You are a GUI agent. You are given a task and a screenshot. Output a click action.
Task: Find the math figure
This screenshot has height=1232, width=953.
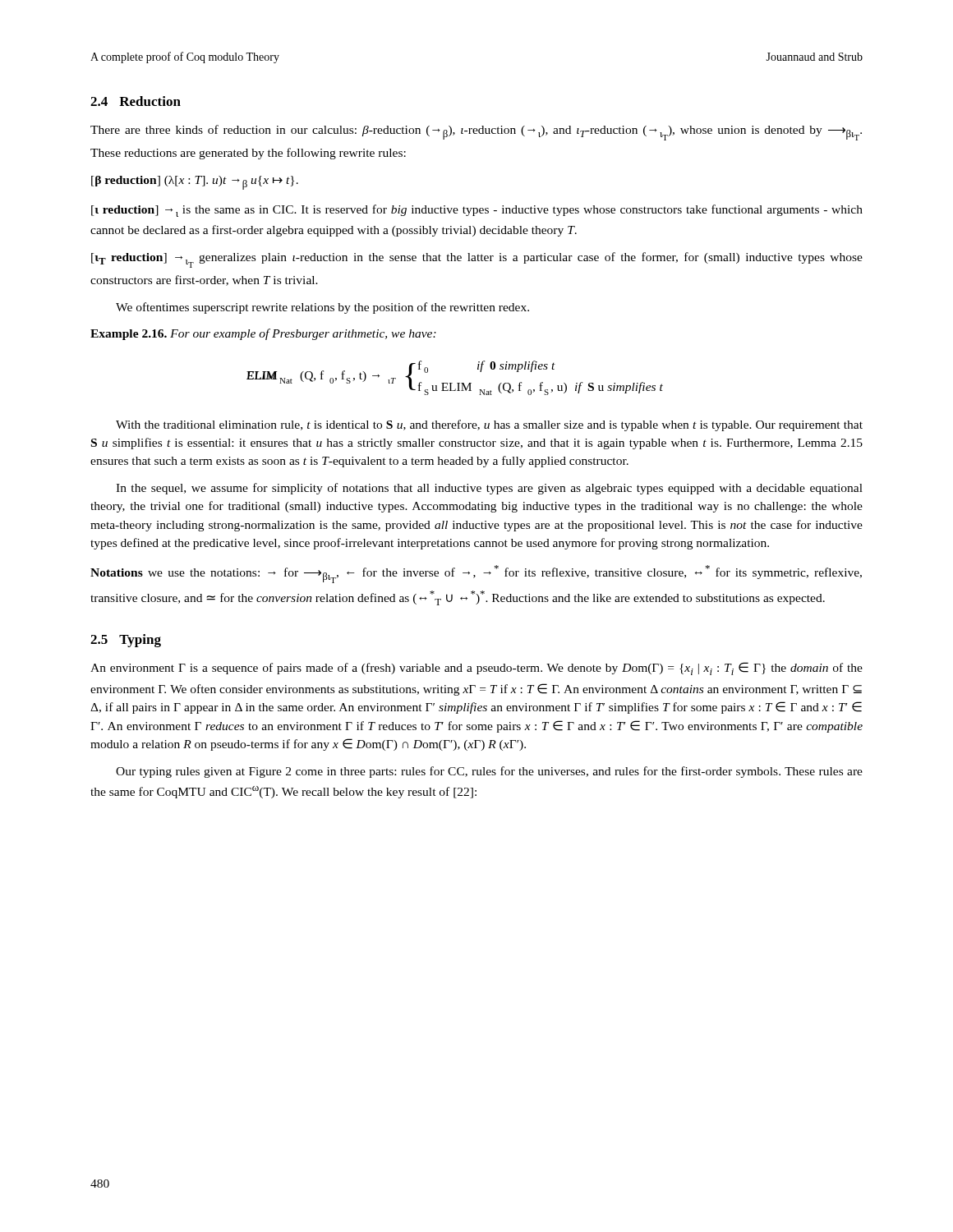pos(476,379)
